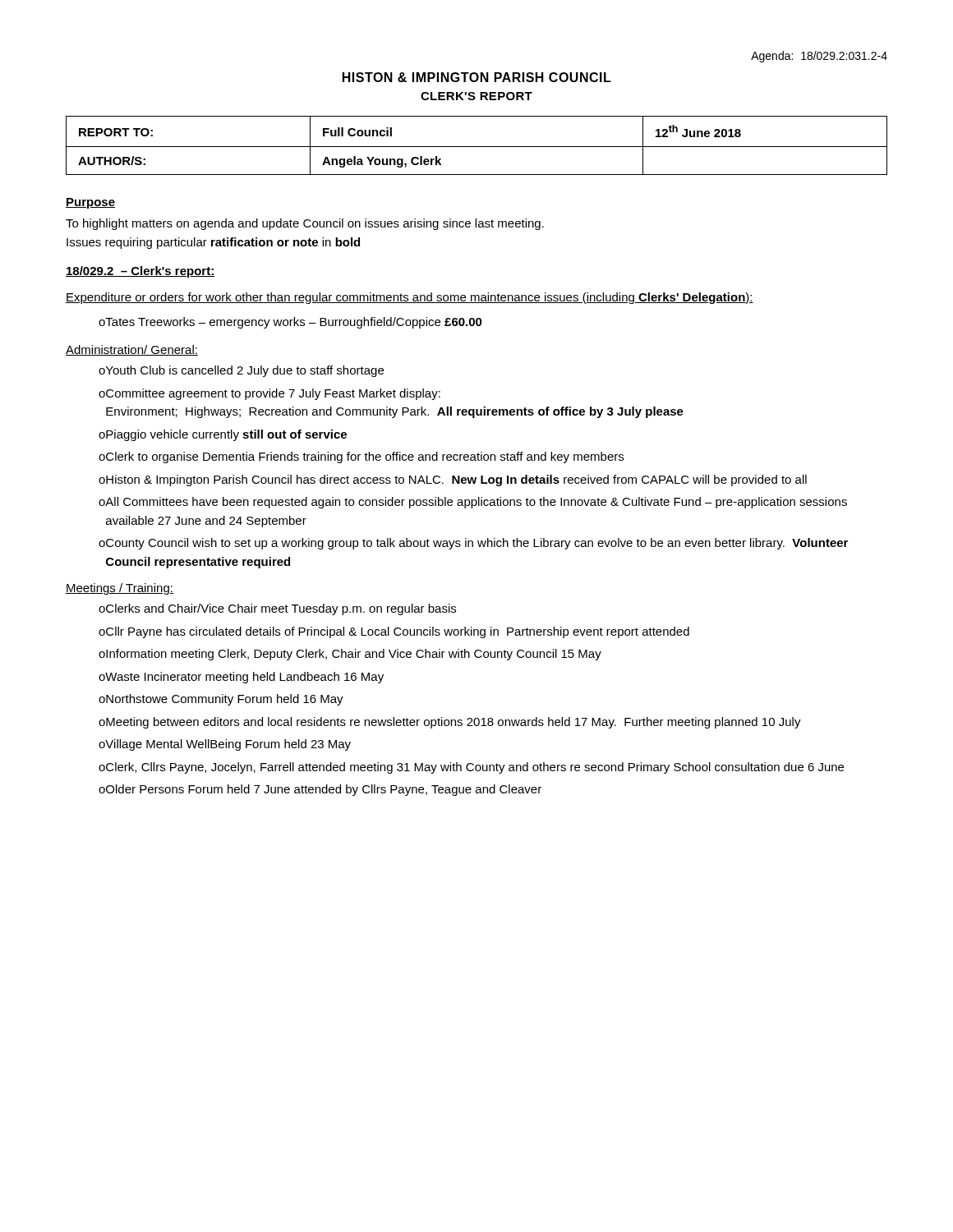This screenshot has width=953, height=1232.
Task: Find the block starting "o Waste Incinerator meeting"
Action: tap(241, 678)
